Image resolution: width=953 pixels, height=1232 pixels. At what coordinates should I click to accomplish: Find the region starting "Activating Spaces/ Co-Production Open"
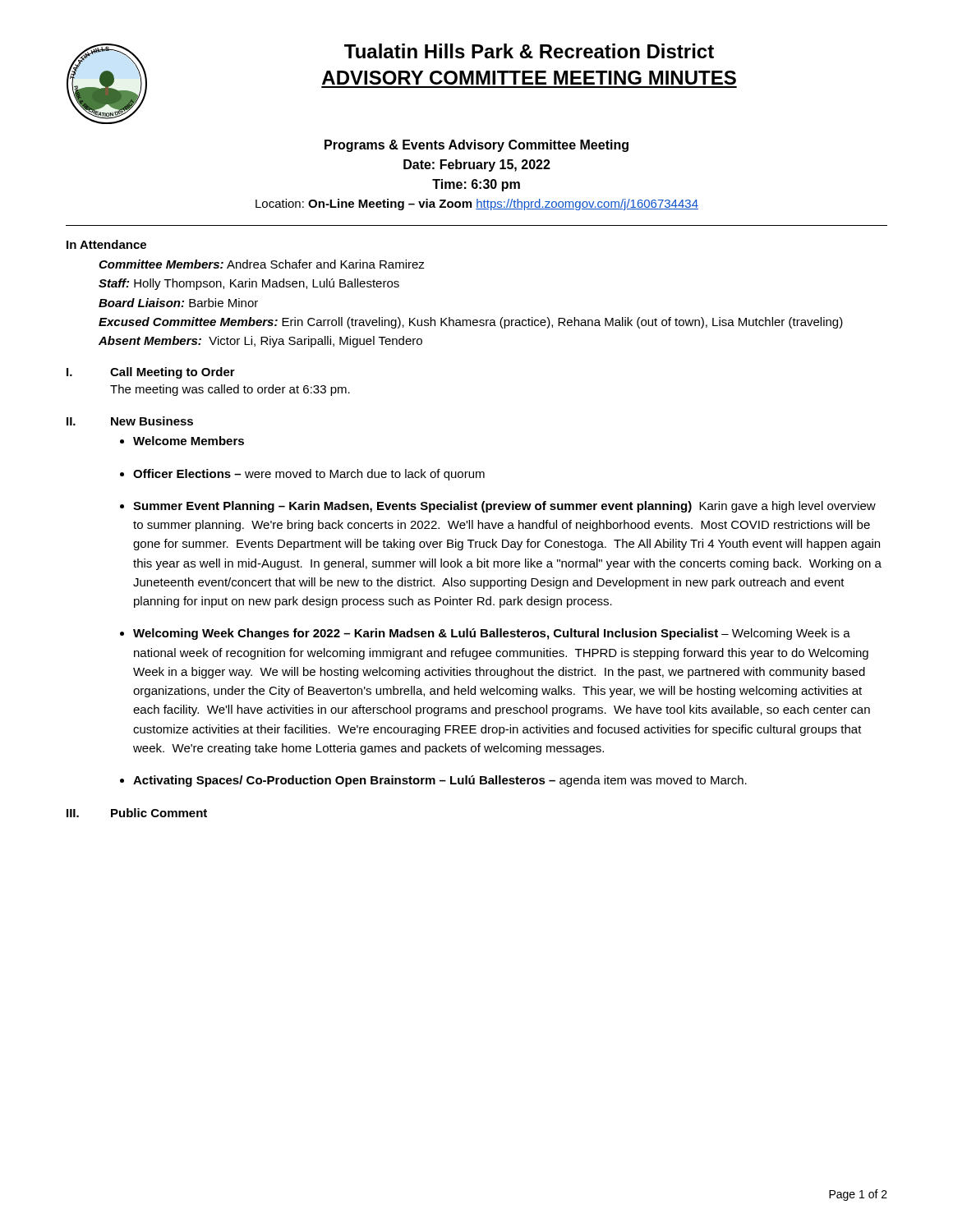[440, 780]
